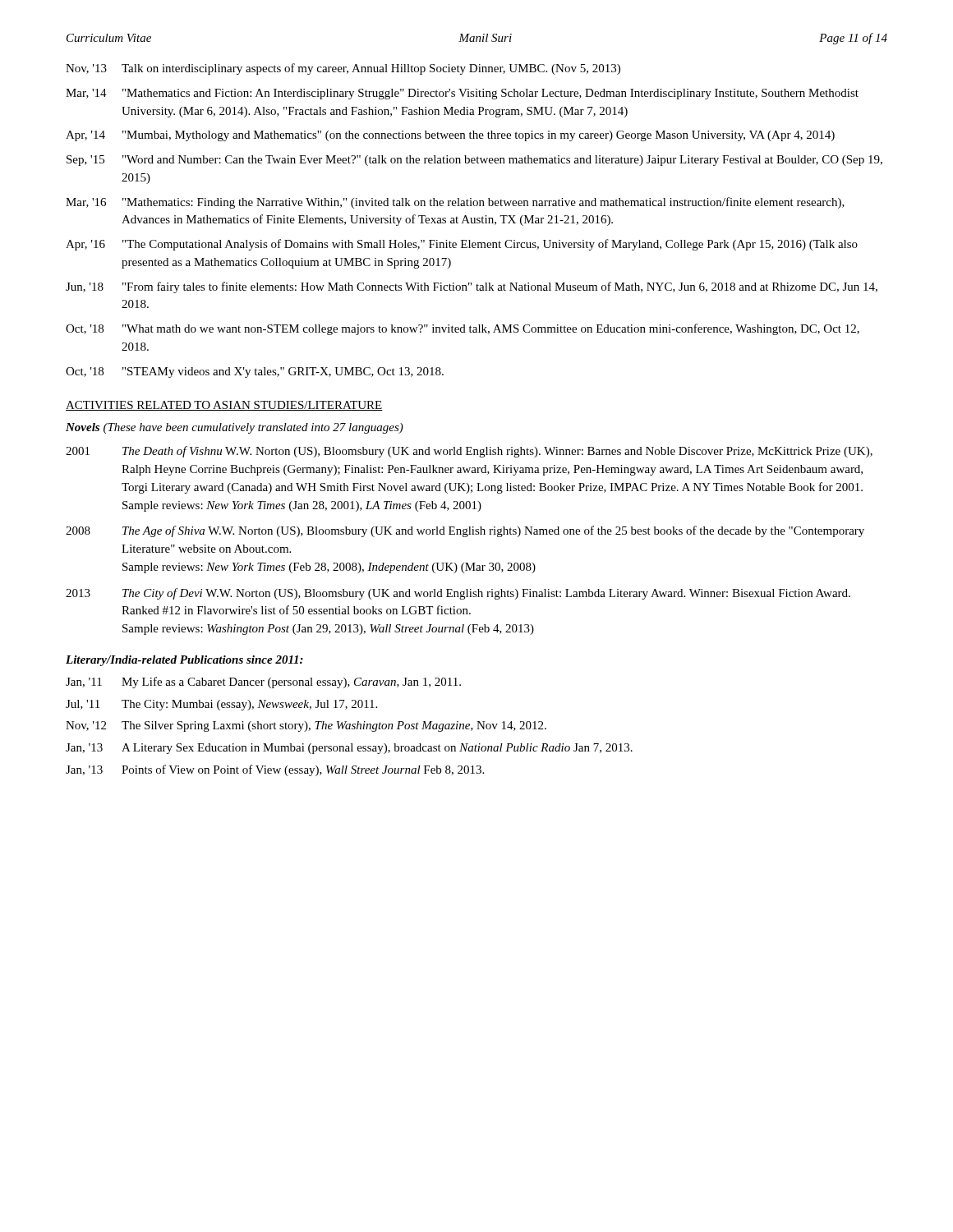The height and width of the screenshot is (1232, 953).
Task: Locate the text block starting "Jan, '13 Points of View on Point of"
Action: click(476, 770)
